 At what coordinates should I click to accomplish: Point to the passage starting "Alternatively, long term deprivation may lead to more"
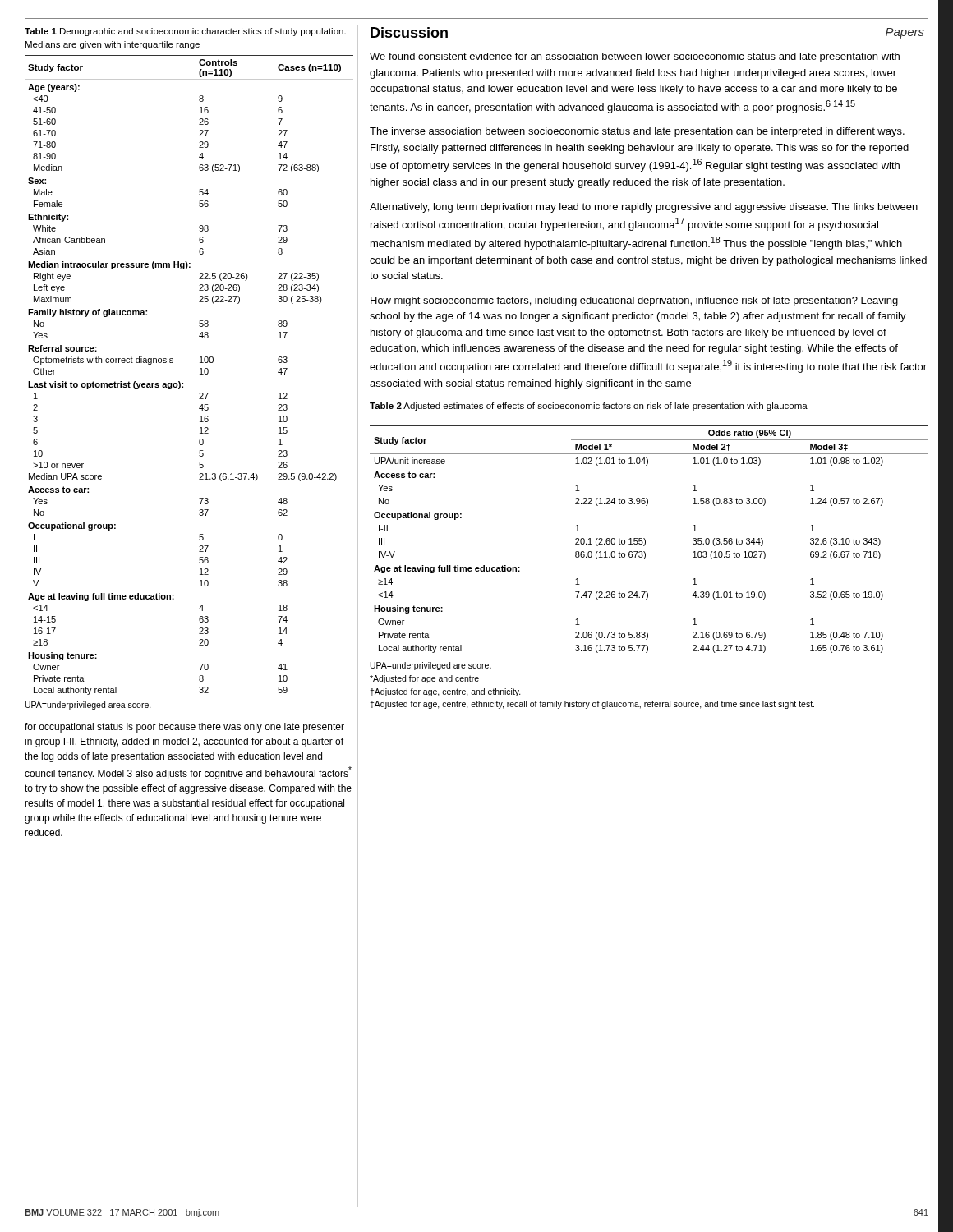point(648,241)
